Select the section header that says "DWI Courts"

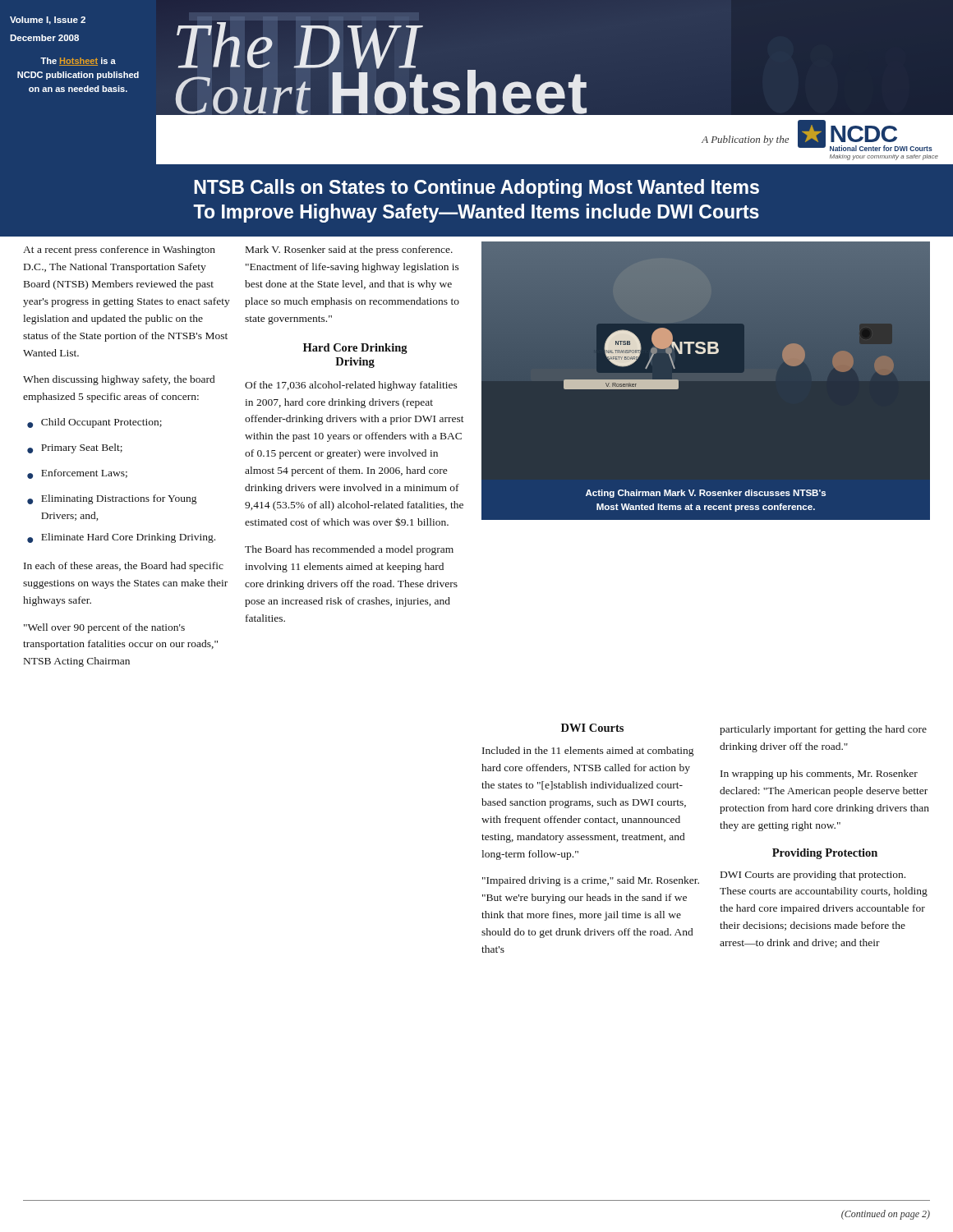tap(592, 728)
